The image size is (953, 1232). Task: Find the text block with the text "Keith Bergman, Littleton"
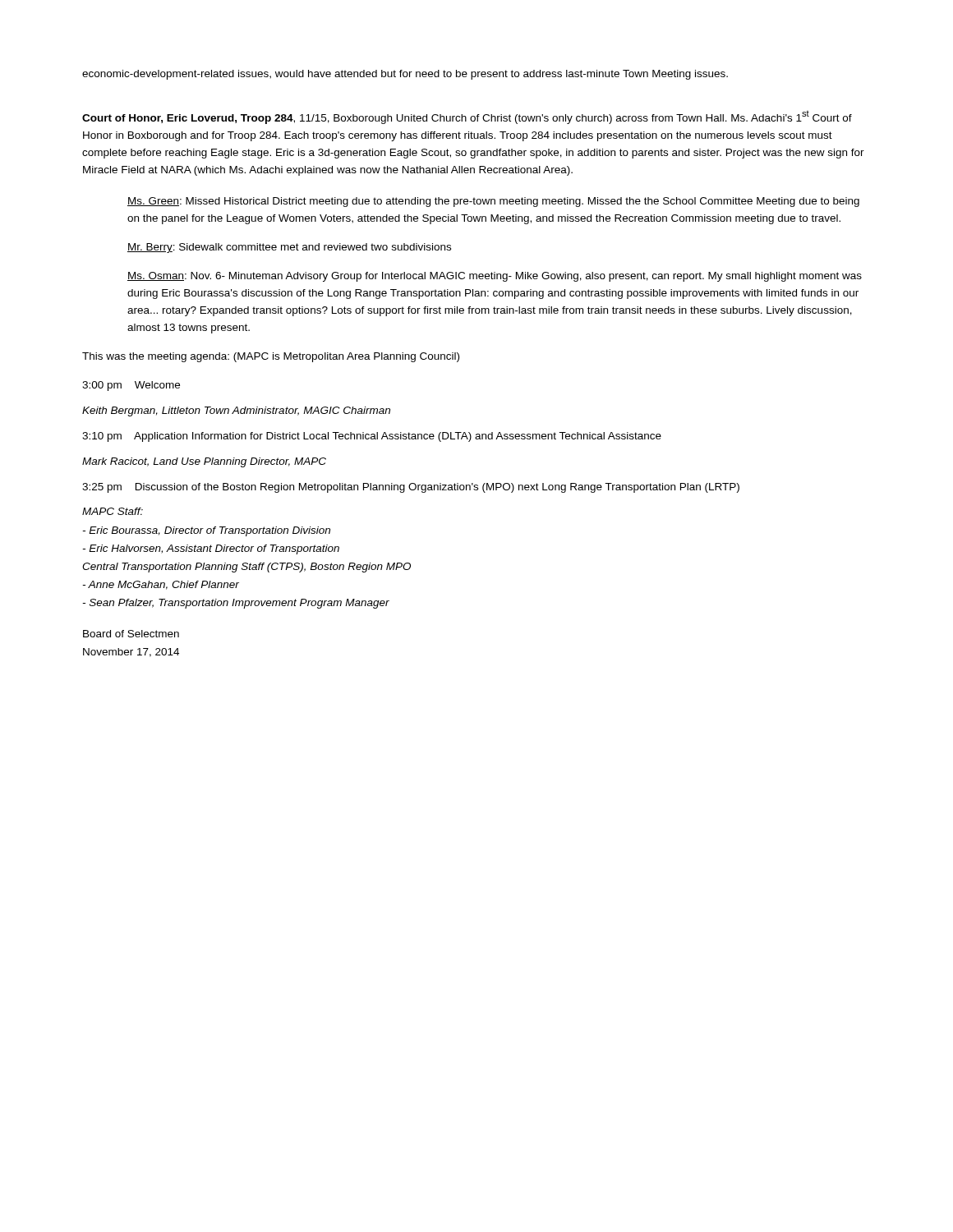point(236,410)
